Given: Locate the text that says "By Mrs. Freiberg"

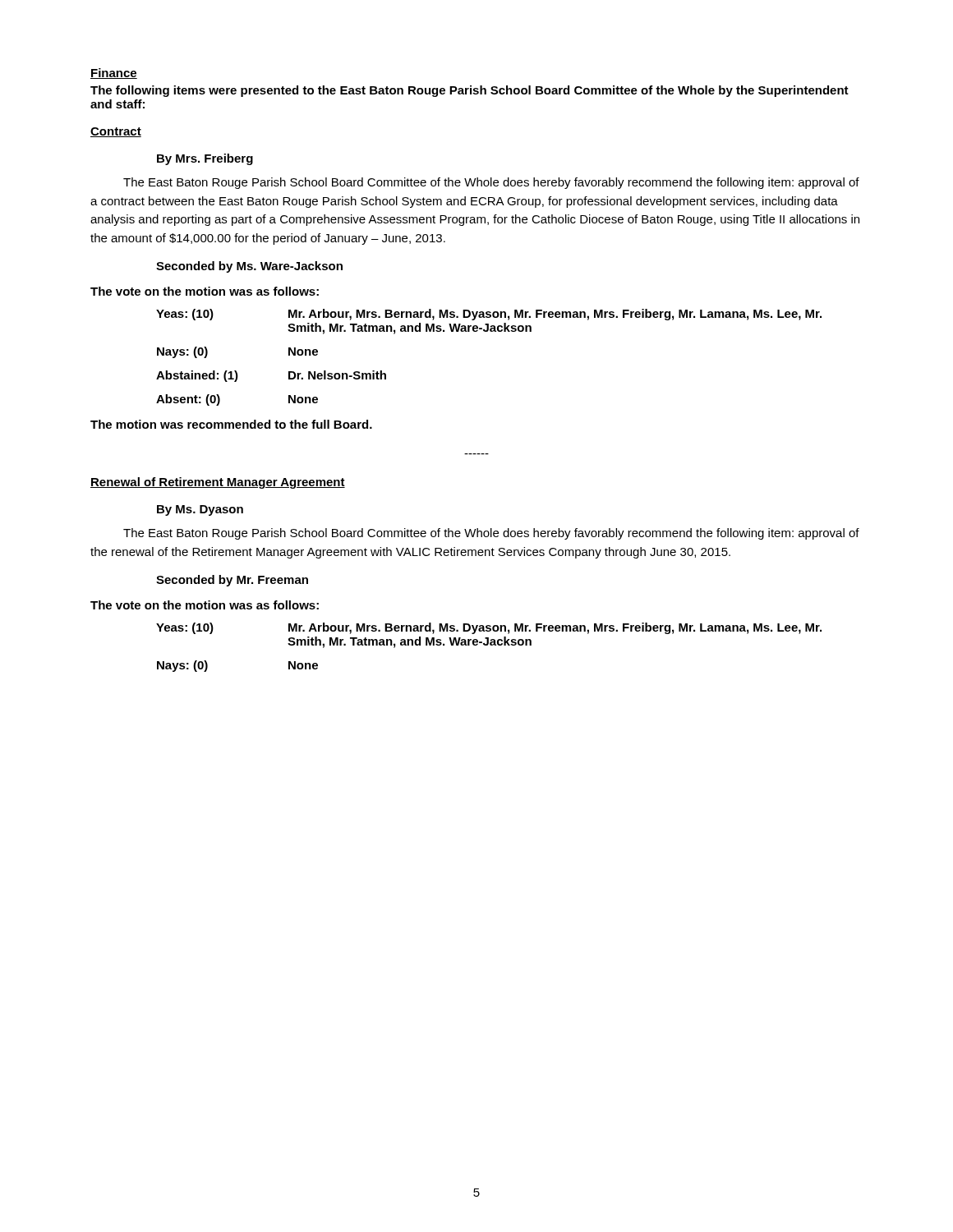Looking at the screenshot, I should (205, 158).
